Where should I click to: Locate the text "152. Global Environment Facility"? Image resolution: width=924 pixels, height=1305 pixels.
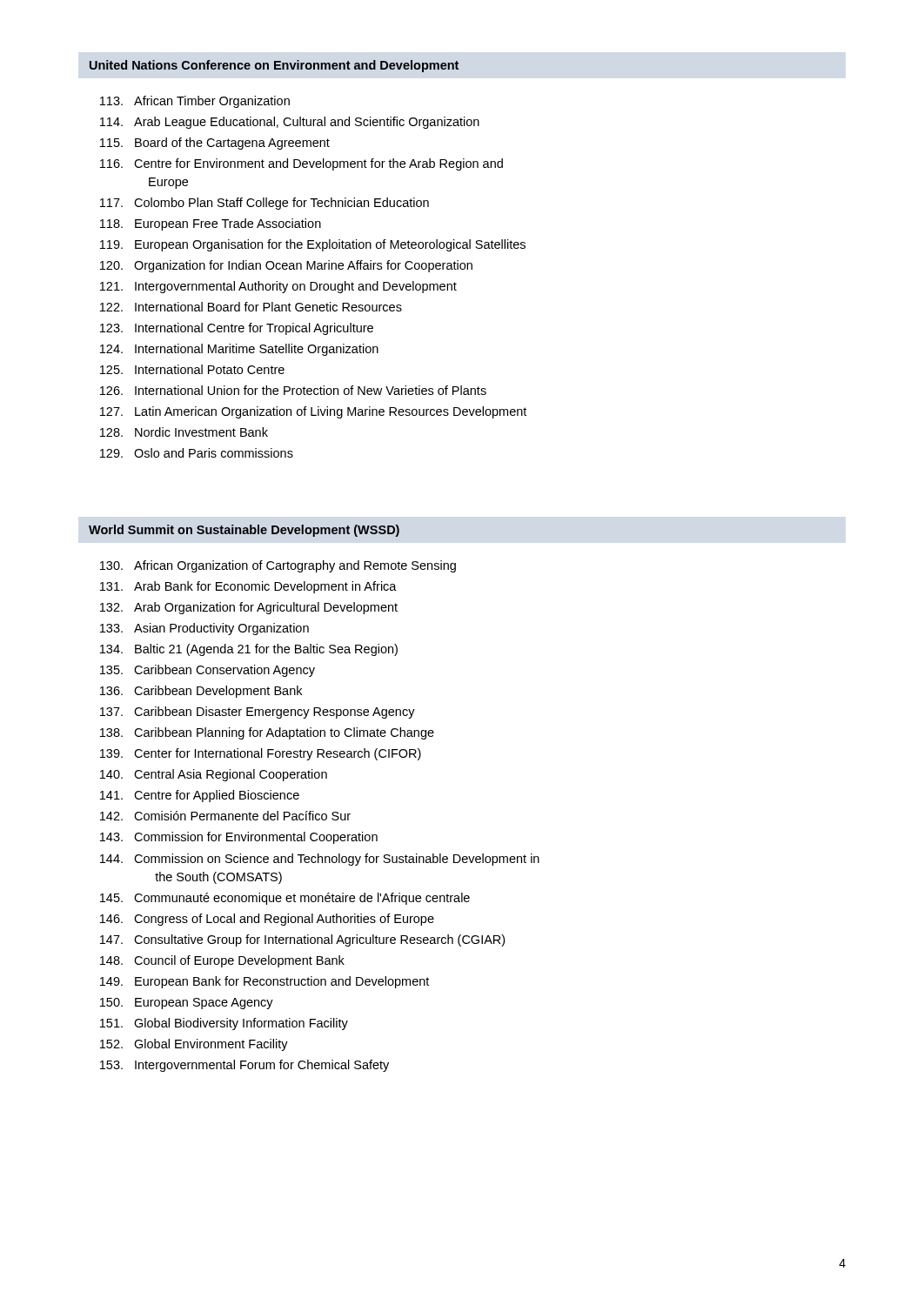[x=194, y=1045]
